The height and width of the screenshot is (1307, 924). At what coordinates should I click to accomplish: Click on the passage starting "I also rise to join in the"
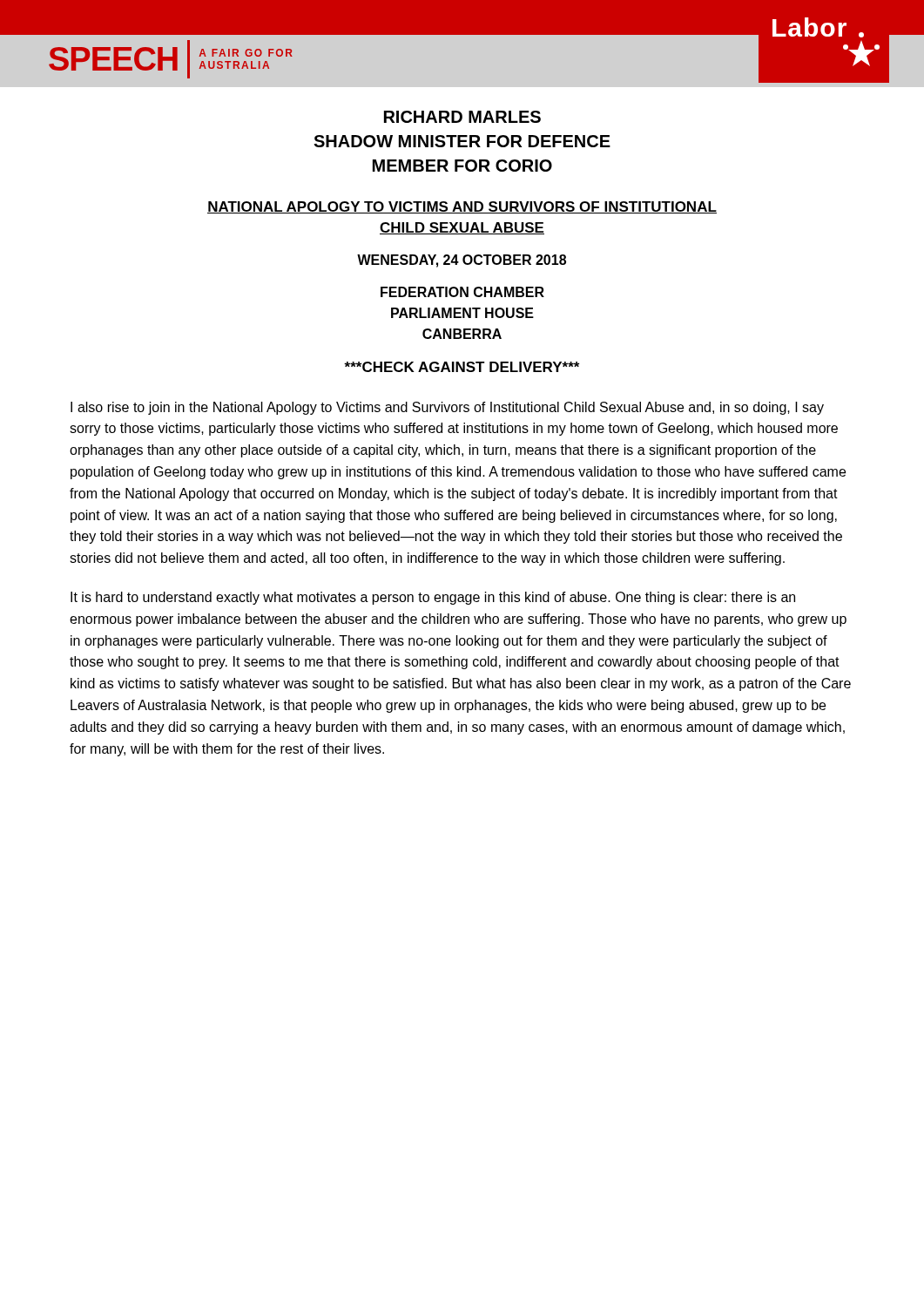pos(458,483)
